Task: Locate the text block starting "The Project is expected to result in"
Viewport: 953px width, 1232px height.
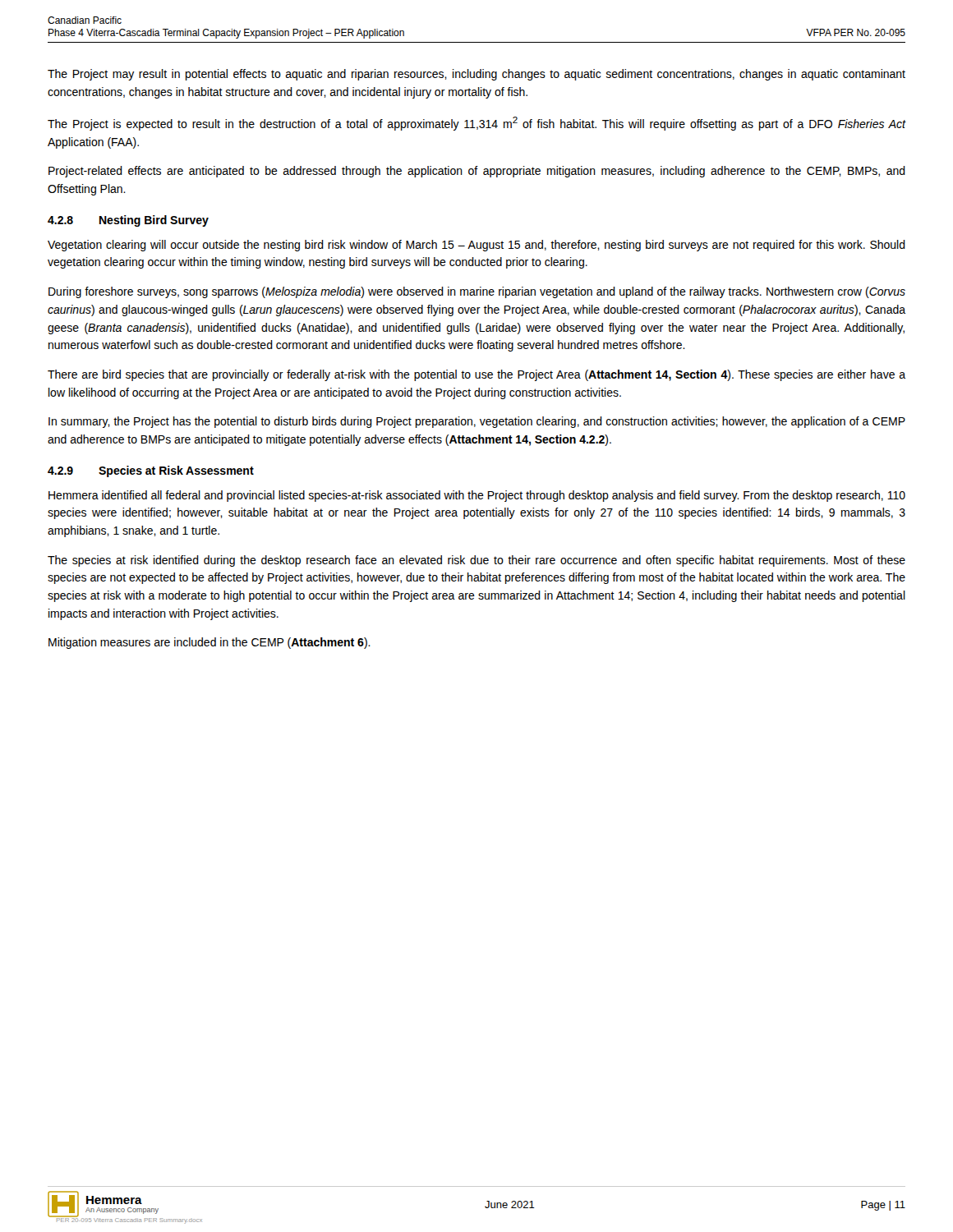Action: (476, 131)
